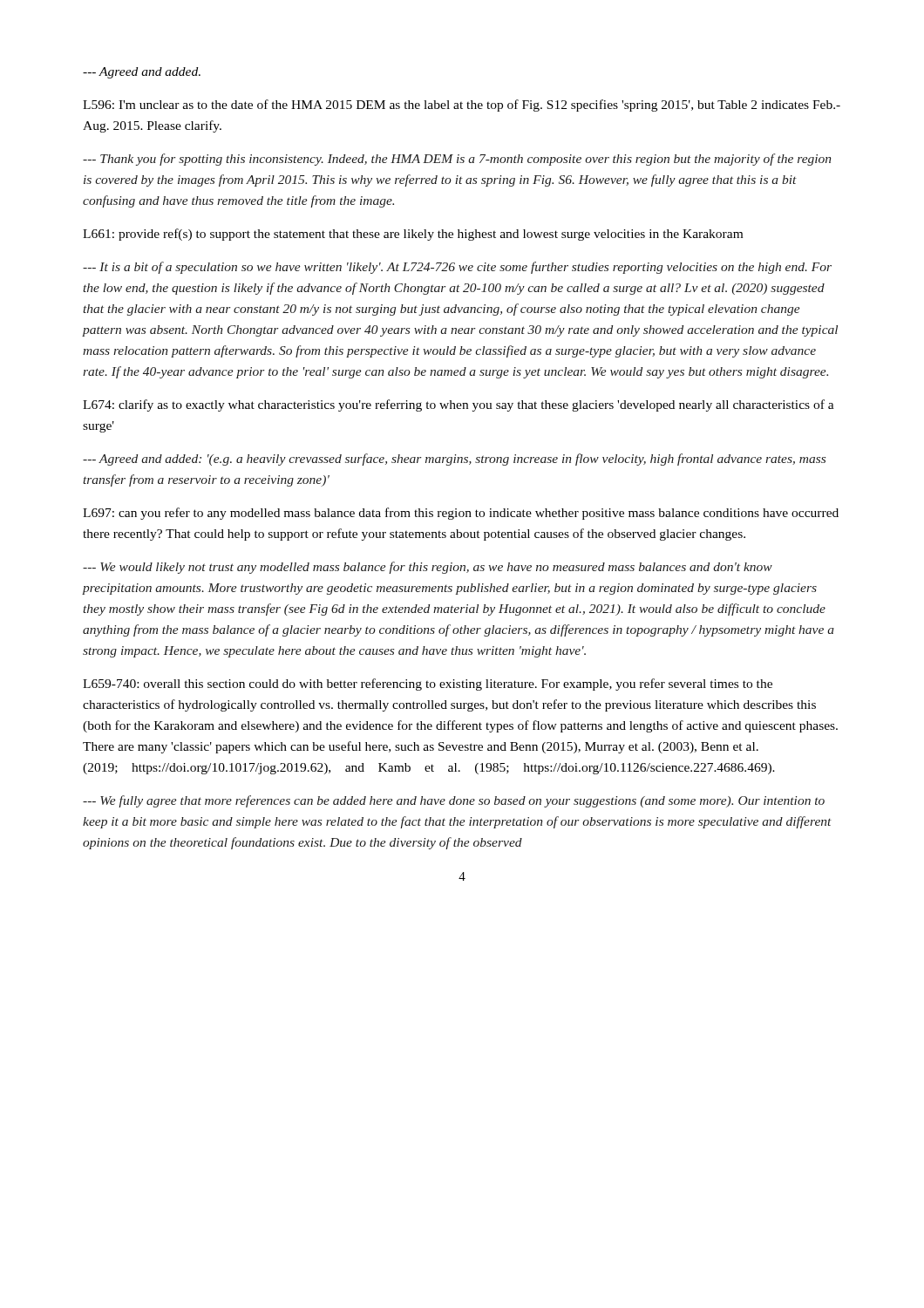The width and height of the screenshot is (924, 1308).
Task: Locate the text block that reads "We fully agree that more references"
Action: [457, 821]
